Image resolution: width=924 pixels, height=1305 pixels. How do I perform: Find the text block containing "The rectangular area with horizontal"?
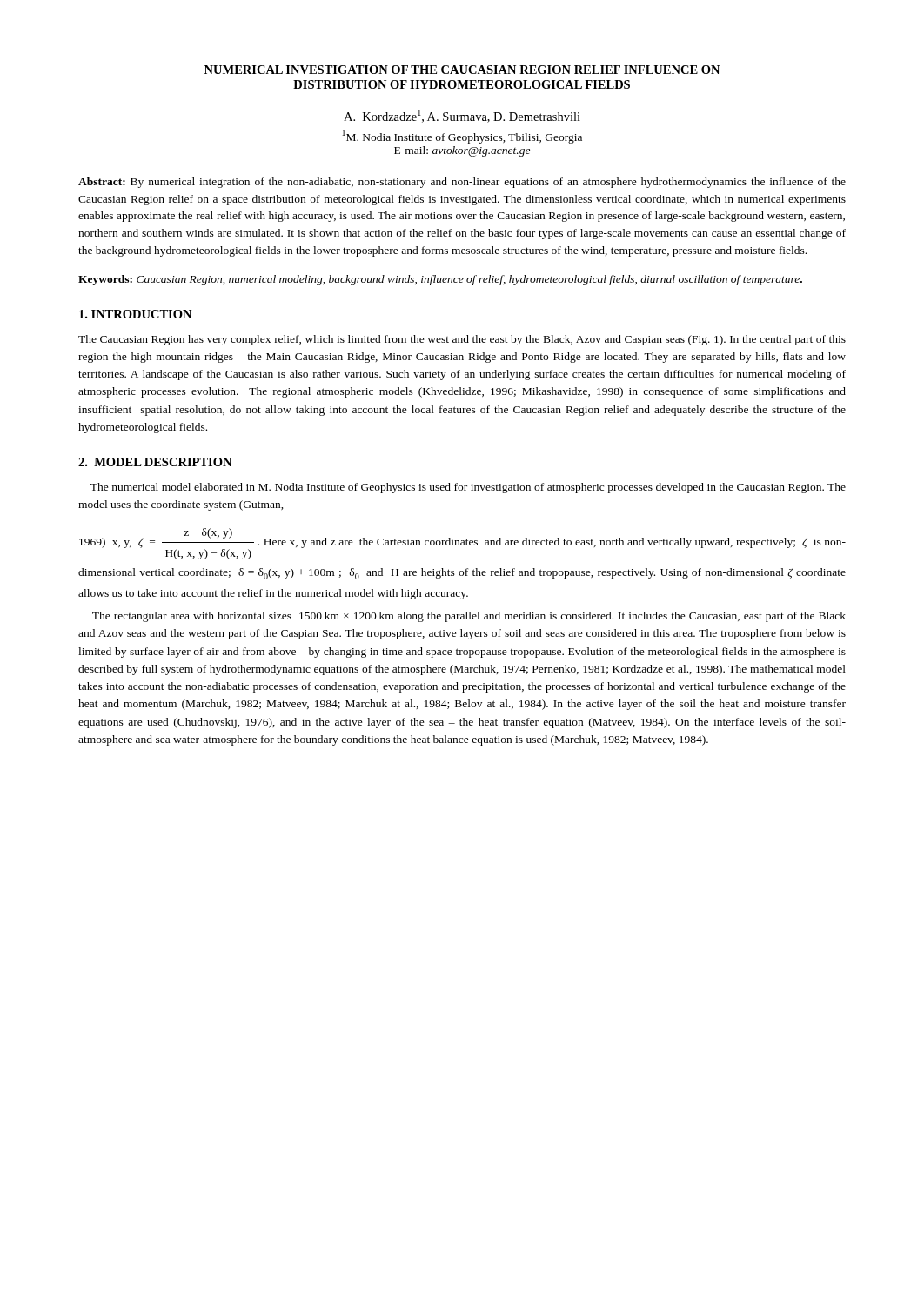tap(462, 677)
